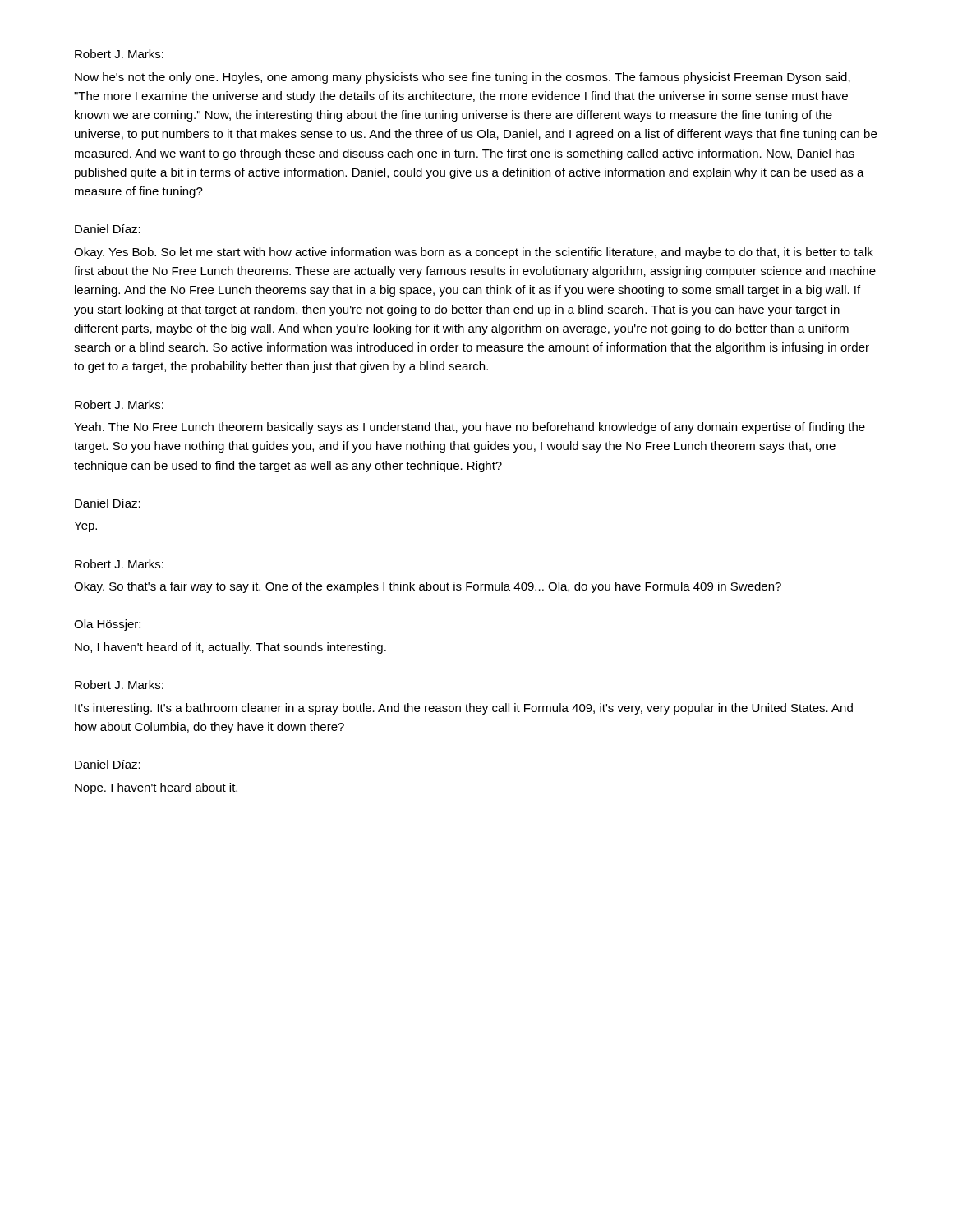The width and height of the screenshot is (953, 1232).
Task: Where is the passage that starts "No, I haven't heard of it, actually."?
Action: click(230, 647)
